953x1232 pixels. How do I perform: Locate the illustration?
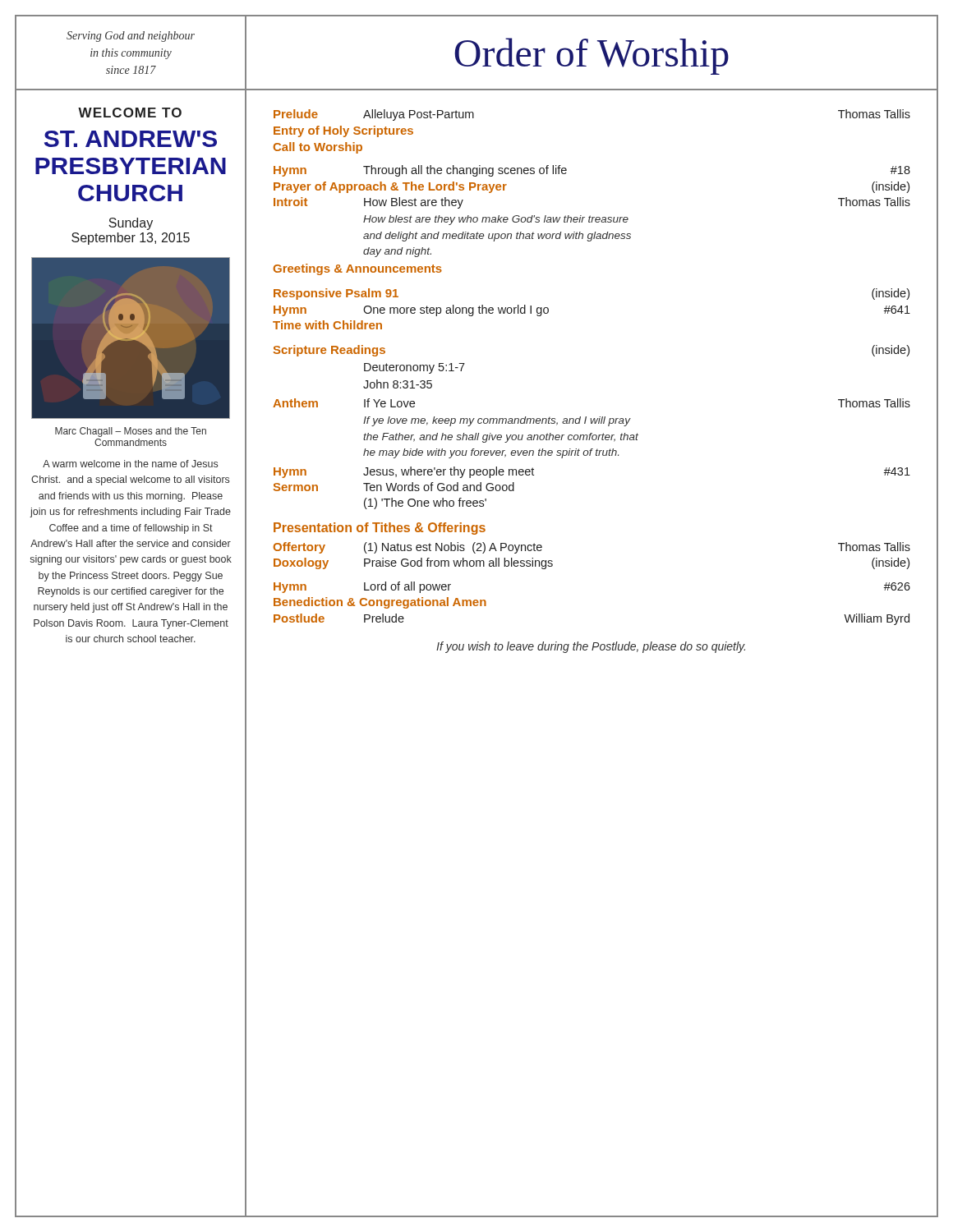(x=131, y=338)
